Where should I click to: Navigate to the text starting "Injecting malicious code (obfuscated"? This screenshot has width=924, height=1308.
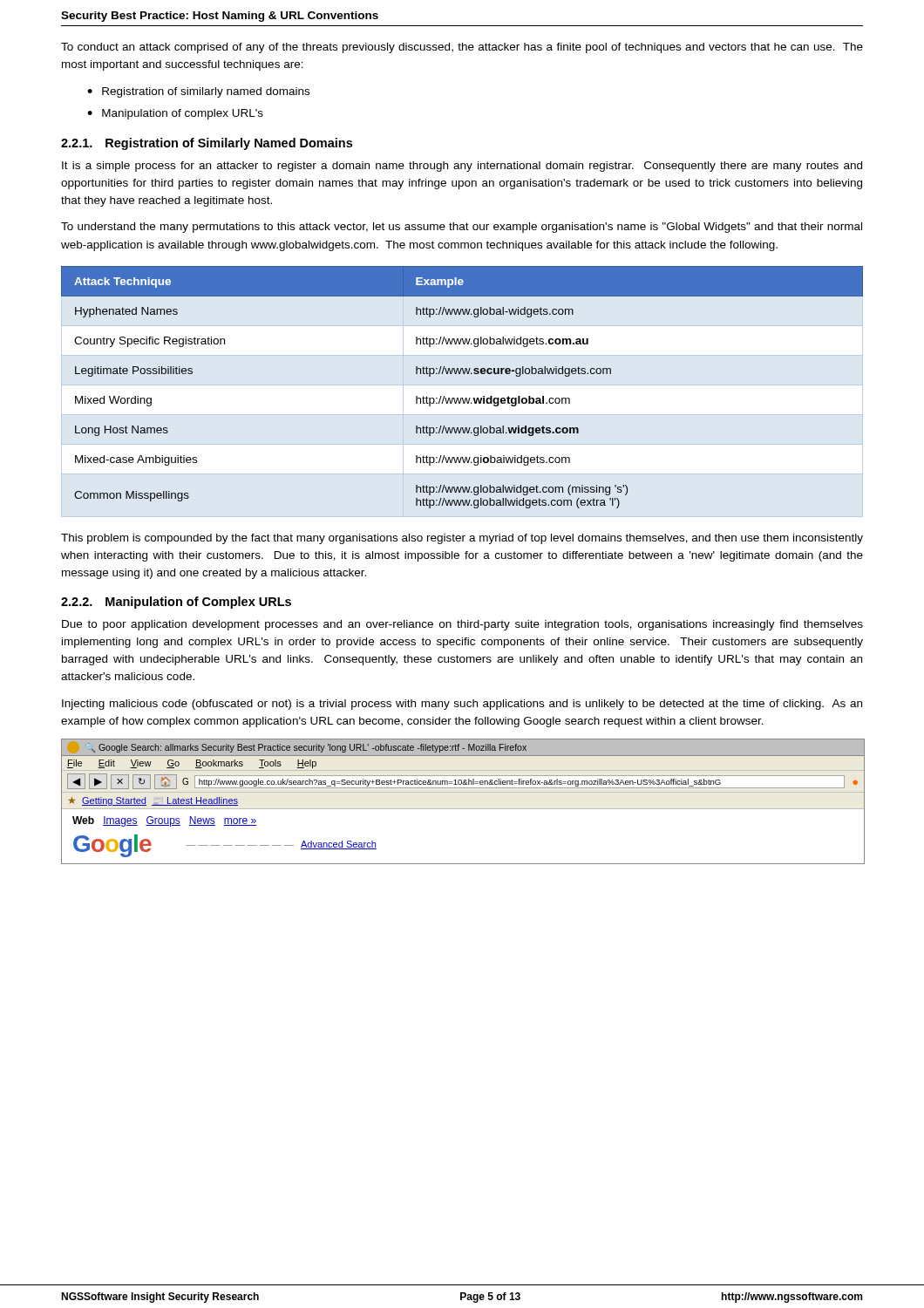tap(462, 712)
